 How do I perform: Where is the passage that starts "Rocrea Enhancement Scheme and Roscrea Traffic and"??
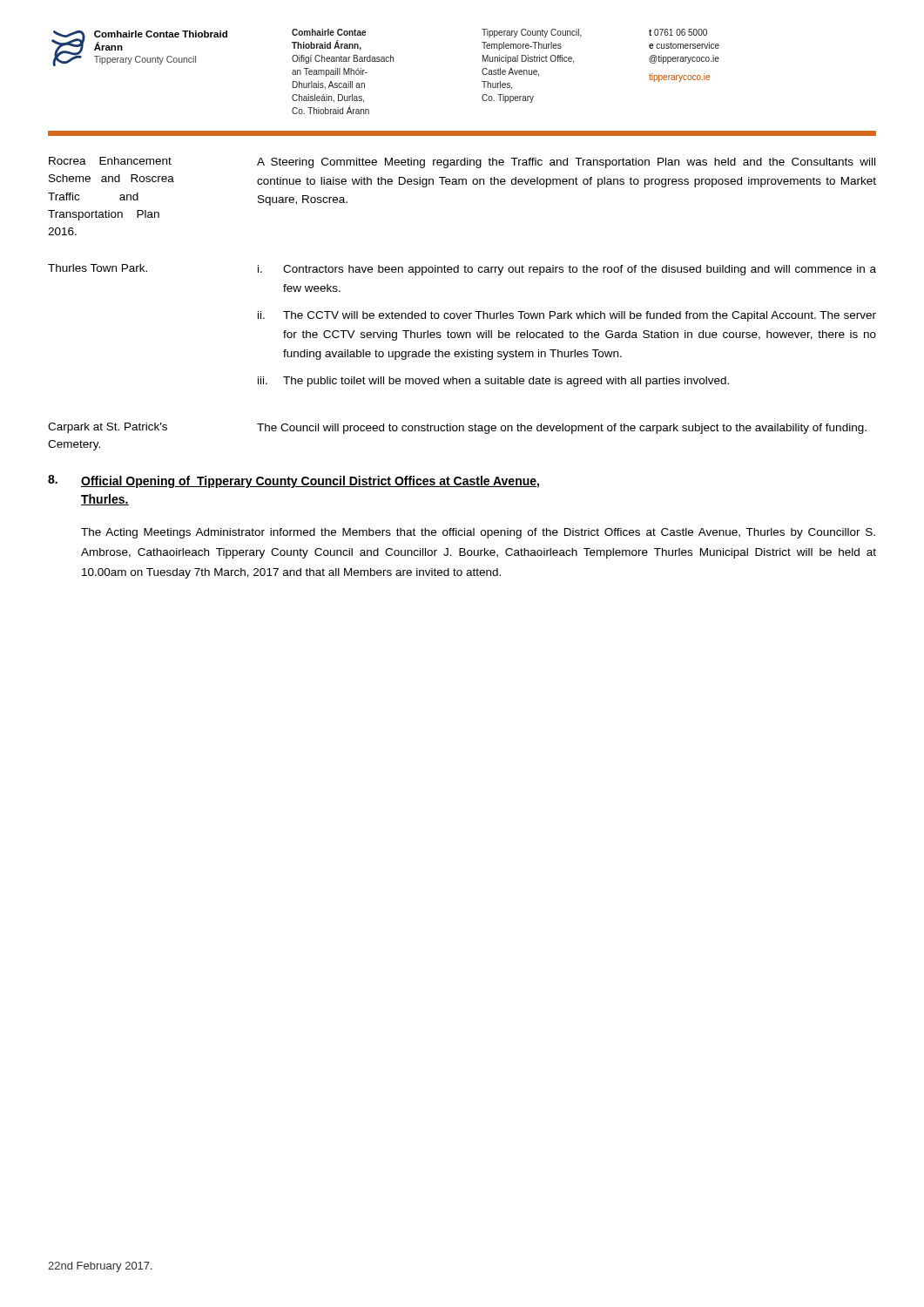pyautogui.click(x=111, y=196)
